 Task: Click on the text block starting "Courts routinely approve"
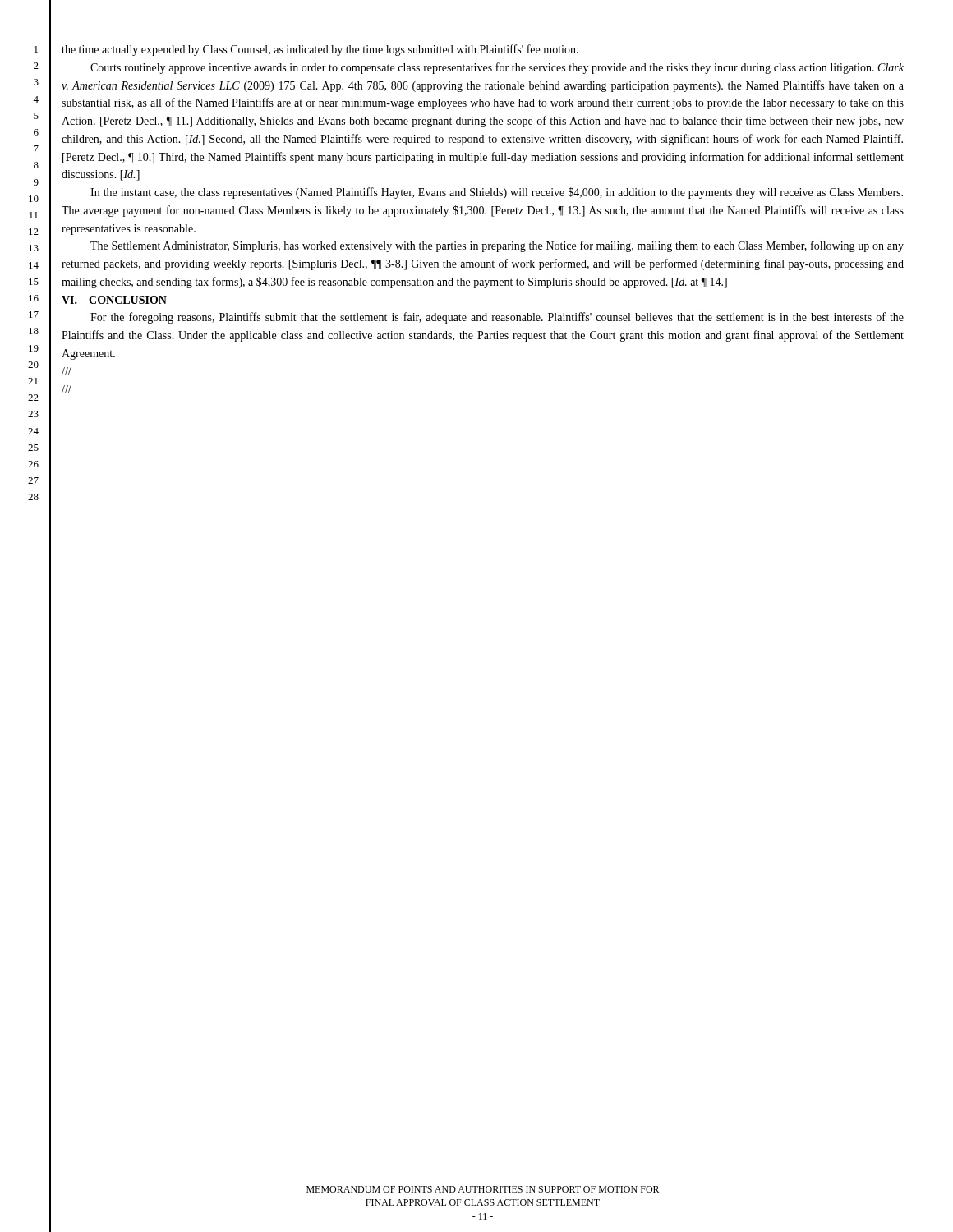pyautogui.click(x=483, y=121)
